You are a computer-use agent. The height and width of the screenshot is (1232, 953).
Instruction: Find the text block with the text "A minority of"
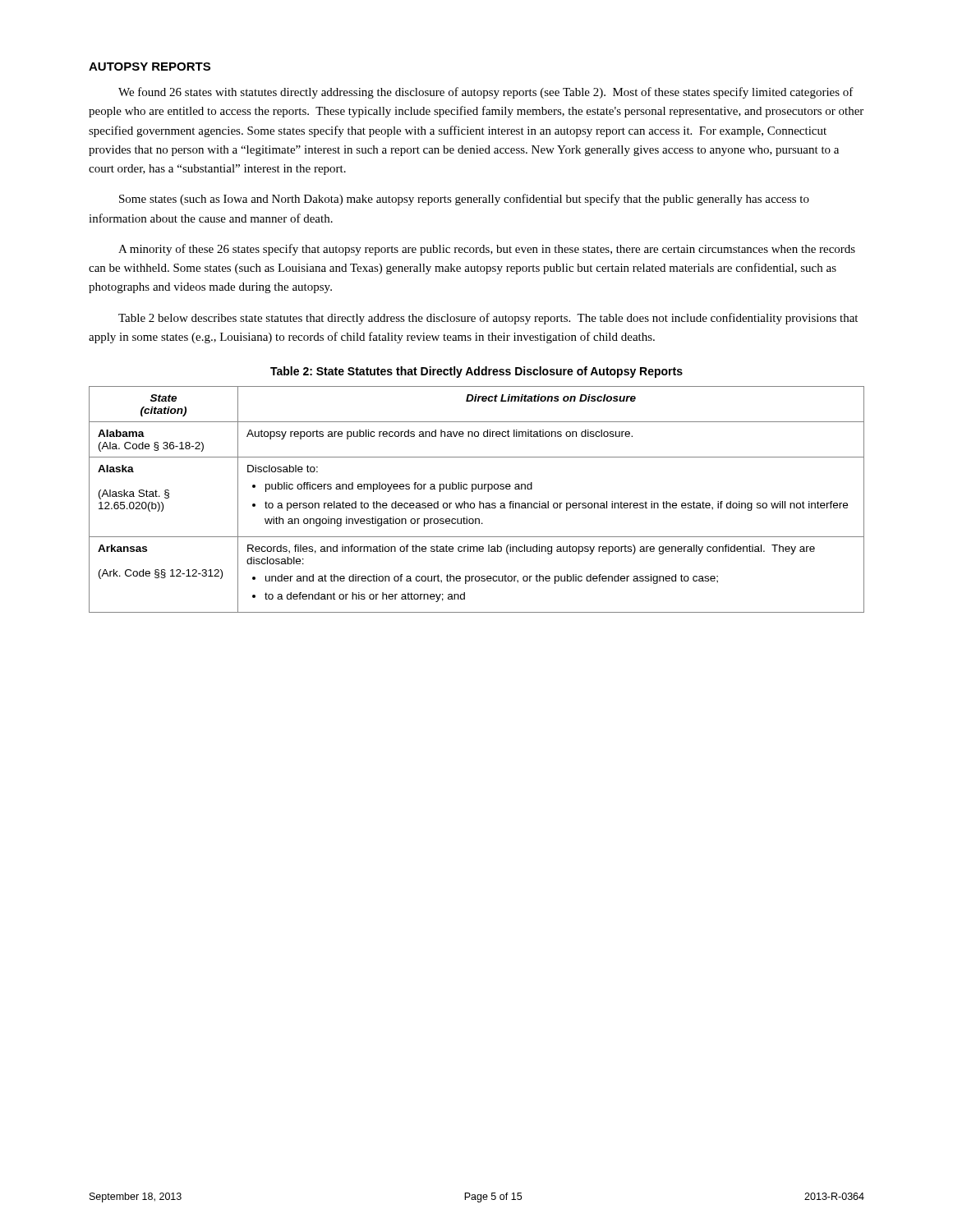click(x=472, y=268)
